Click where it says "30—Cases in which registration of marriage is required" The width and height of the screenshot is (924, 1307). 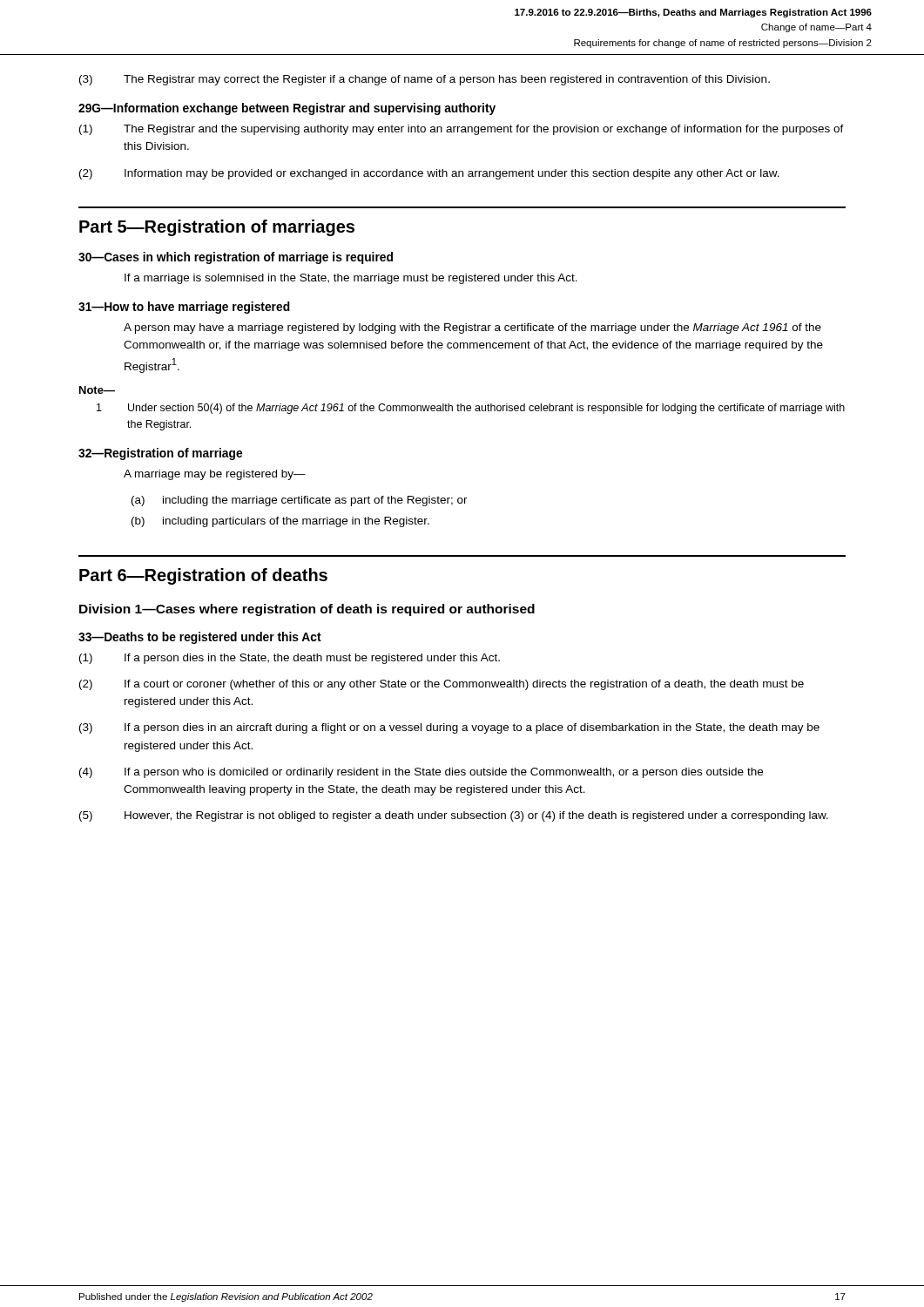click(236, 257)
